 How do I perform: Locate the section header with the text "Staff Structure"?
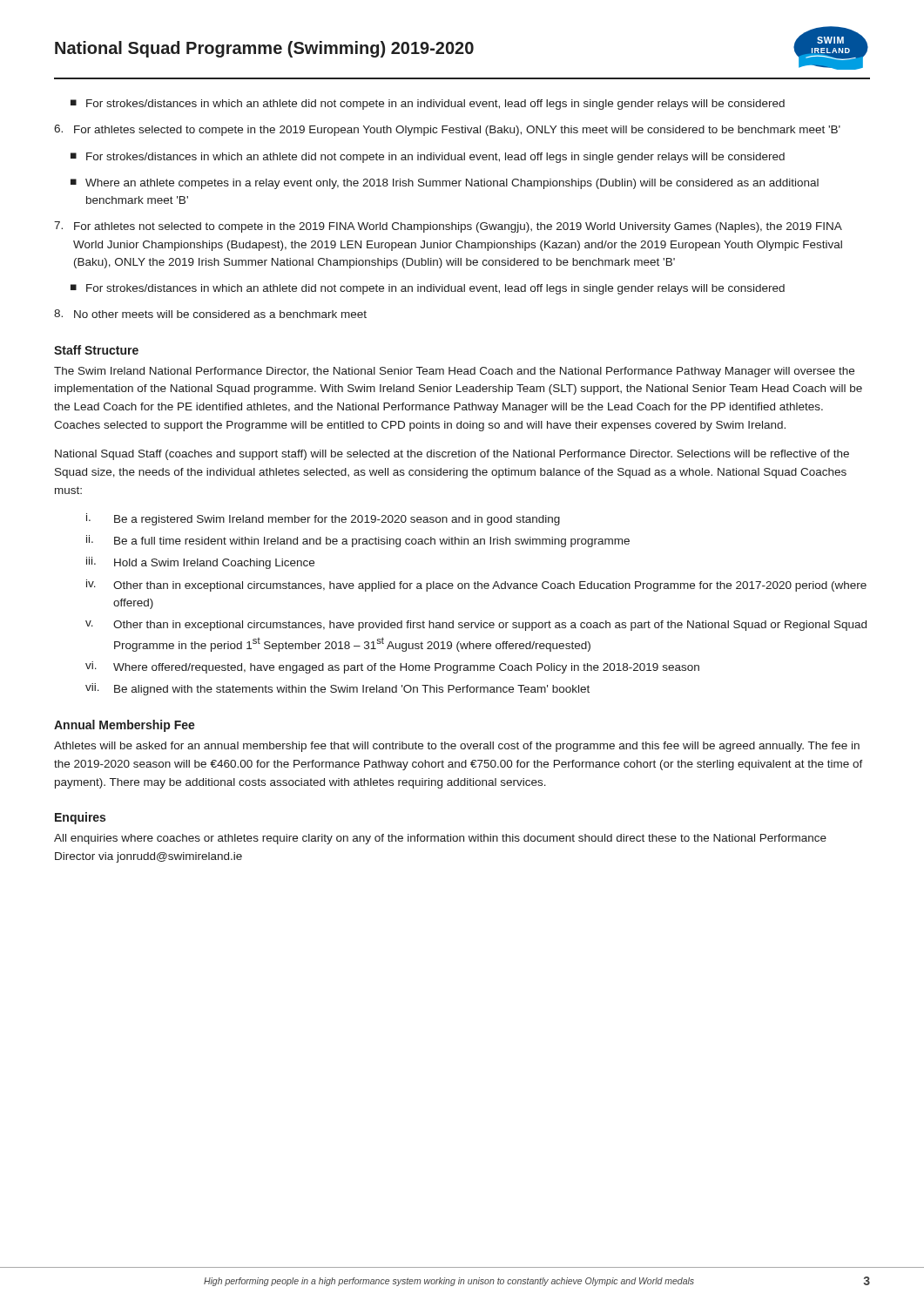tap(96, 350)
